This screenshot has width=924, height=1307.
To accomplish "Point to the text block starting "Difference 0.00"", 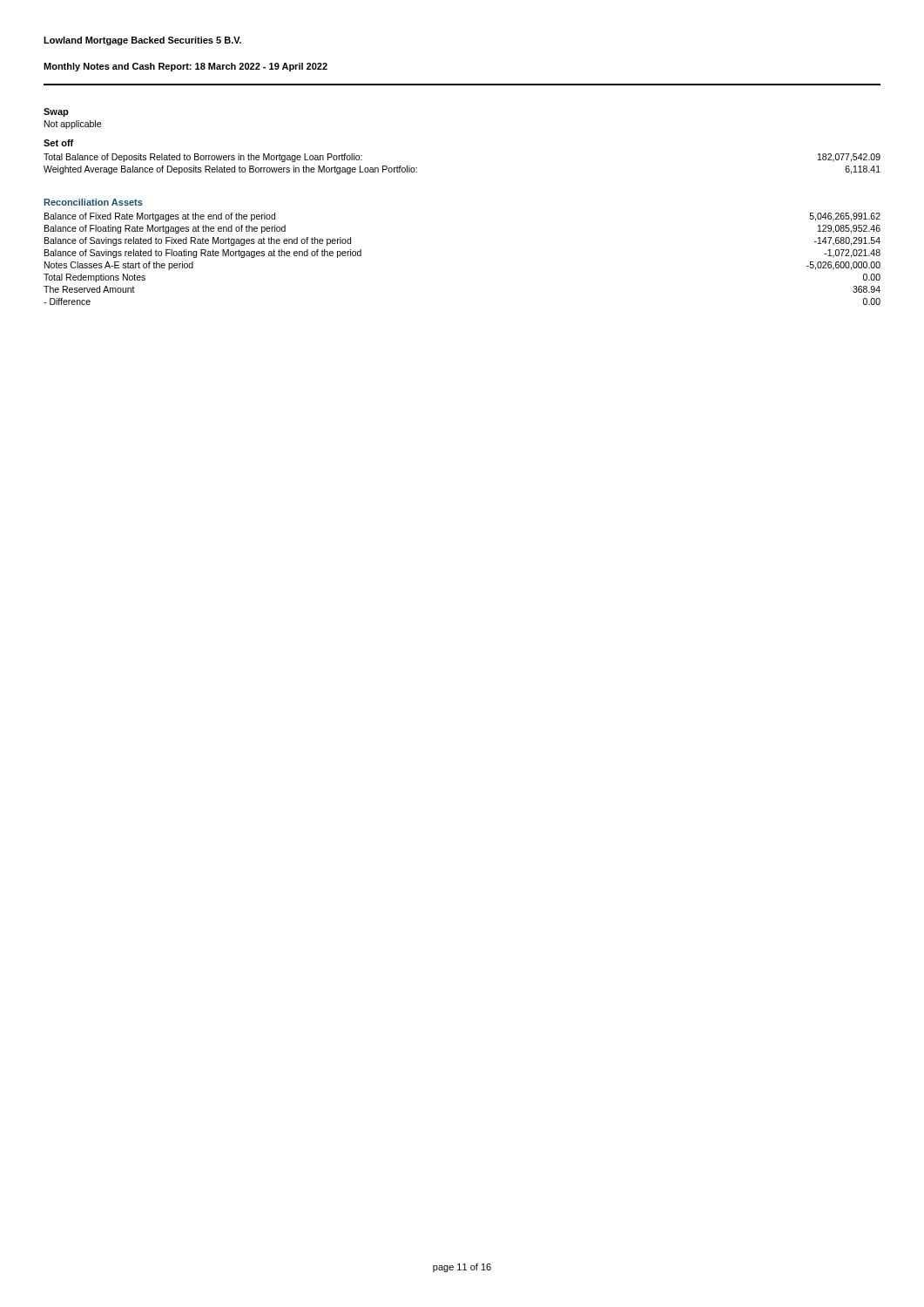I will [63, 301].
